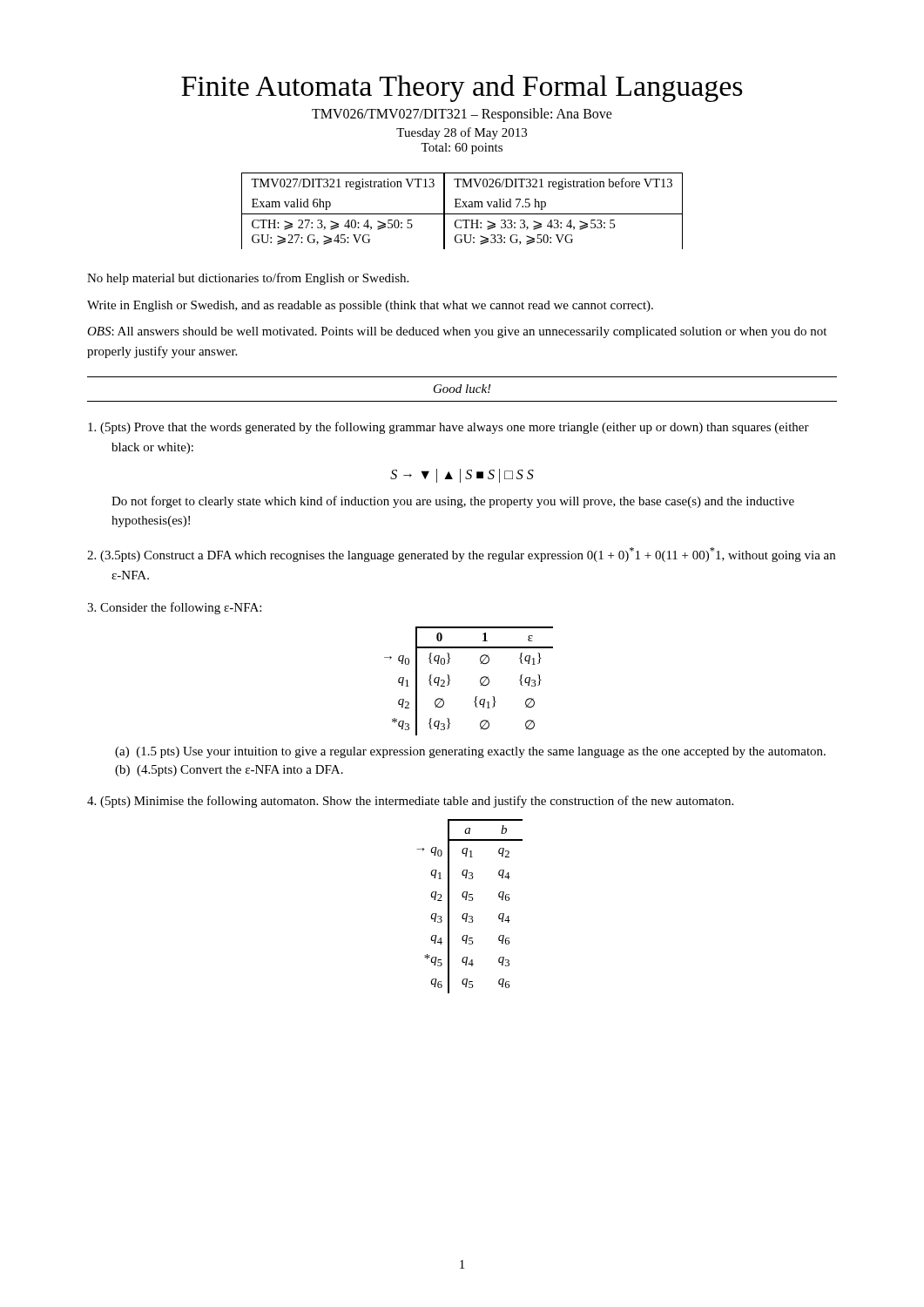
Task: Find the text that reads "Good luck!"
Action: (462, 389)
